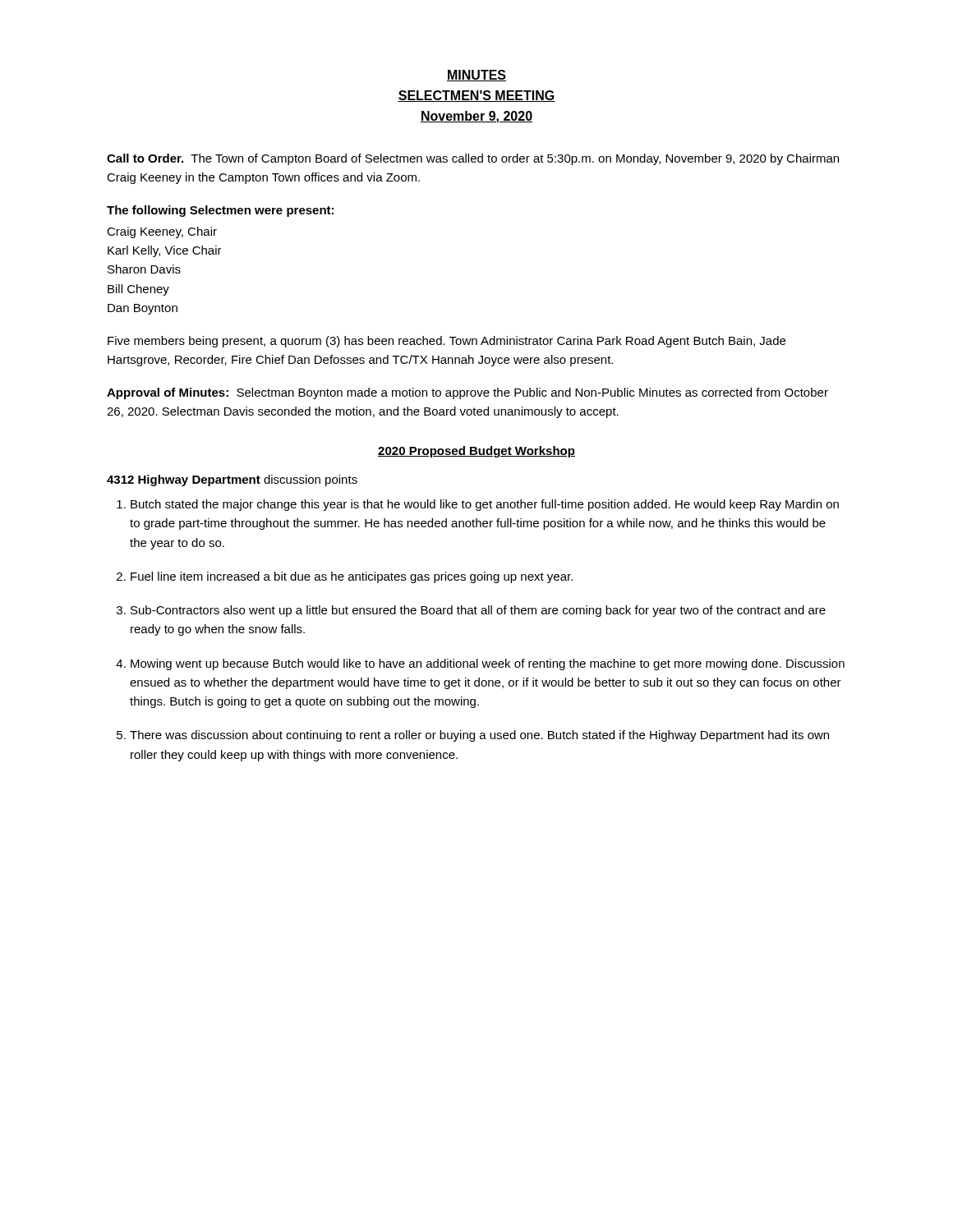Image resolution: width=953 pixels, height=1232 pixels.
Task: Locate the text block containing "Five members being present,"
Action: point(446,350)
